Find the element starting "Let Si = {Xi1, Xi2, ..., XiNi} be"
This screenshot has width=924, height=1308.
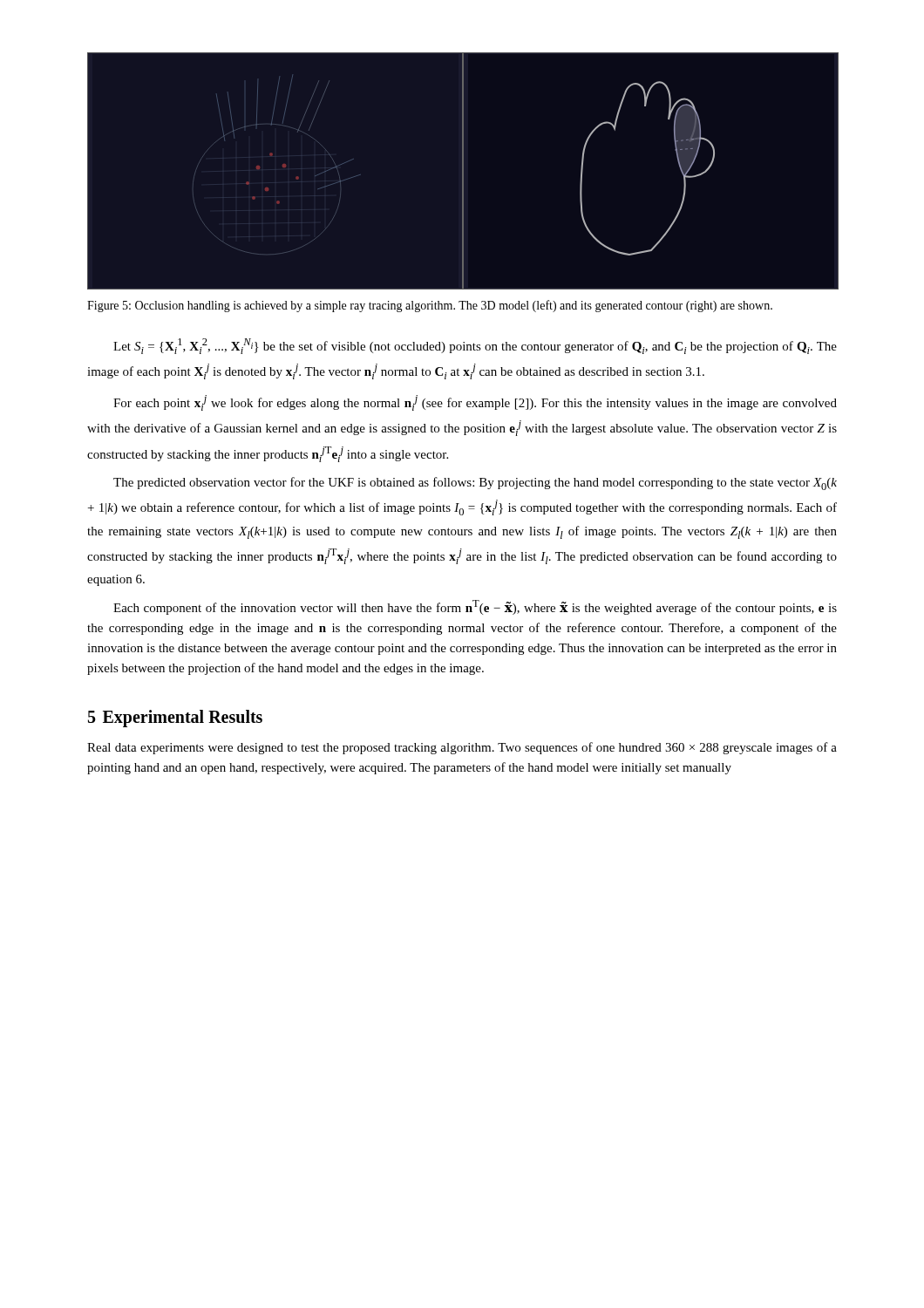click(x=462, y=360)
